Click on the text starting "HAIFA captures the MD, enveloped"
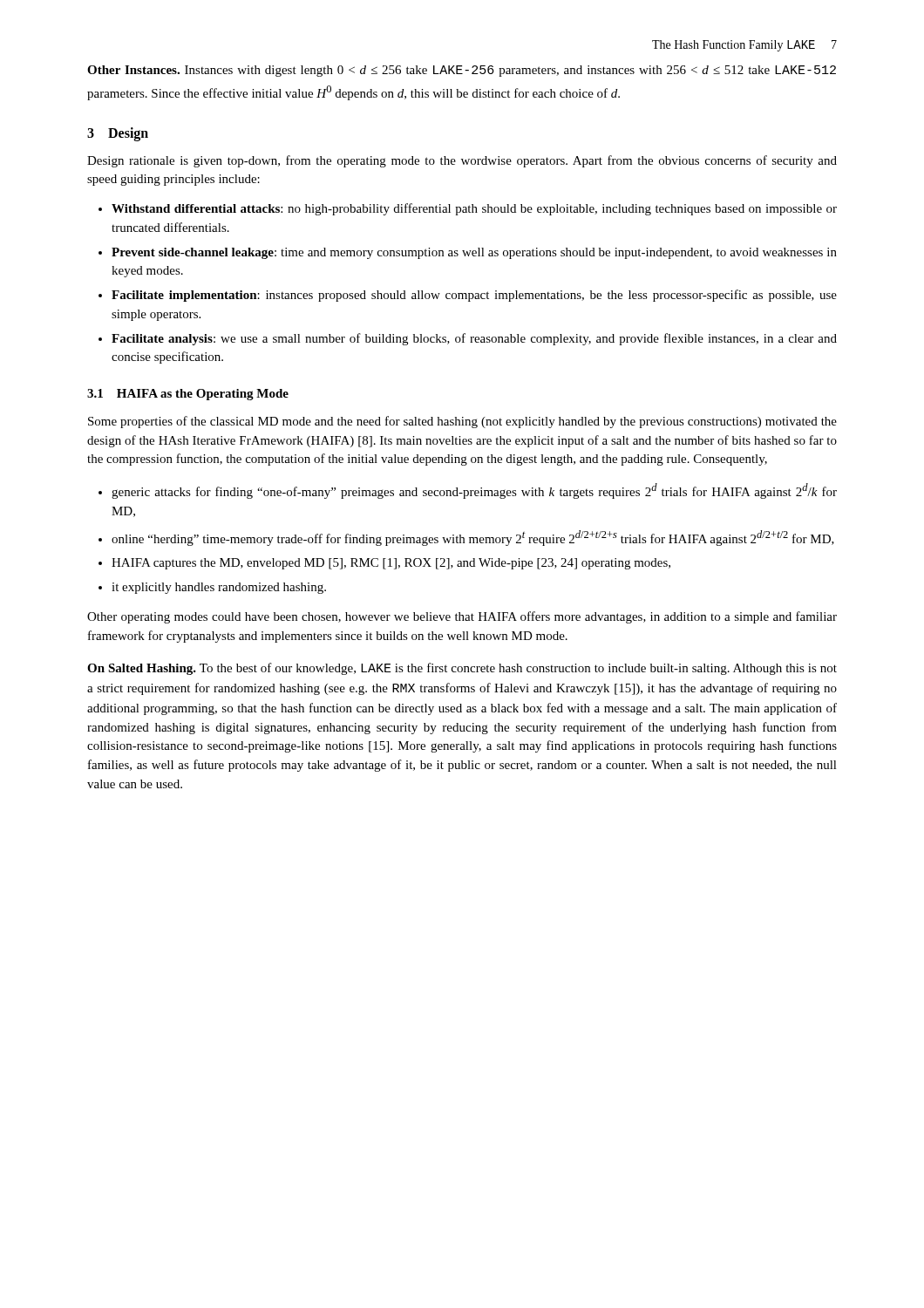The image size is (924, 1308). (x=391, y=563)
